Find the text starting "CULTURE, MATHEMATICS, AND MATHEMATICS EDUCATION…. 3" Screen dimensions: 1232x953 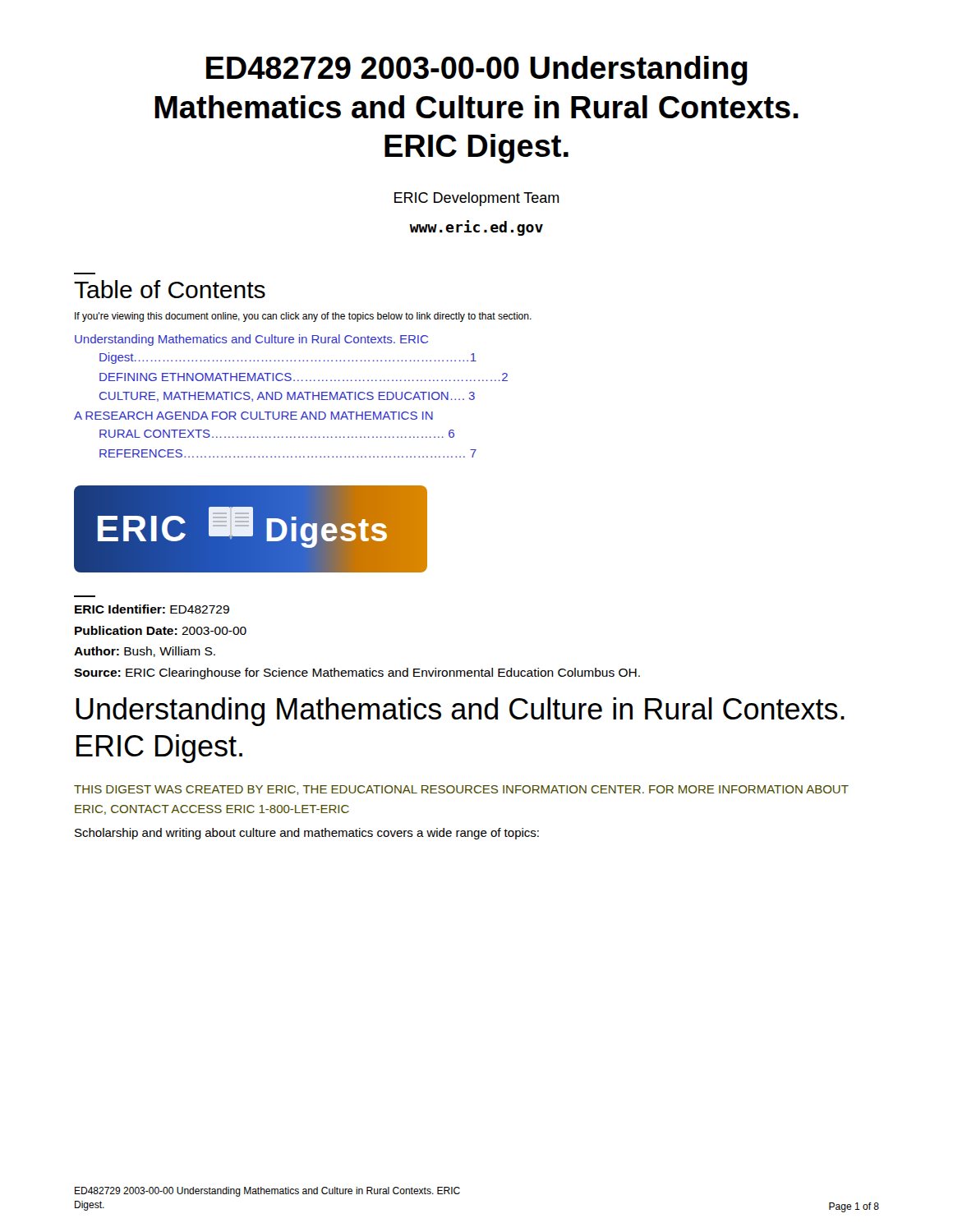(x=476, y=396)
